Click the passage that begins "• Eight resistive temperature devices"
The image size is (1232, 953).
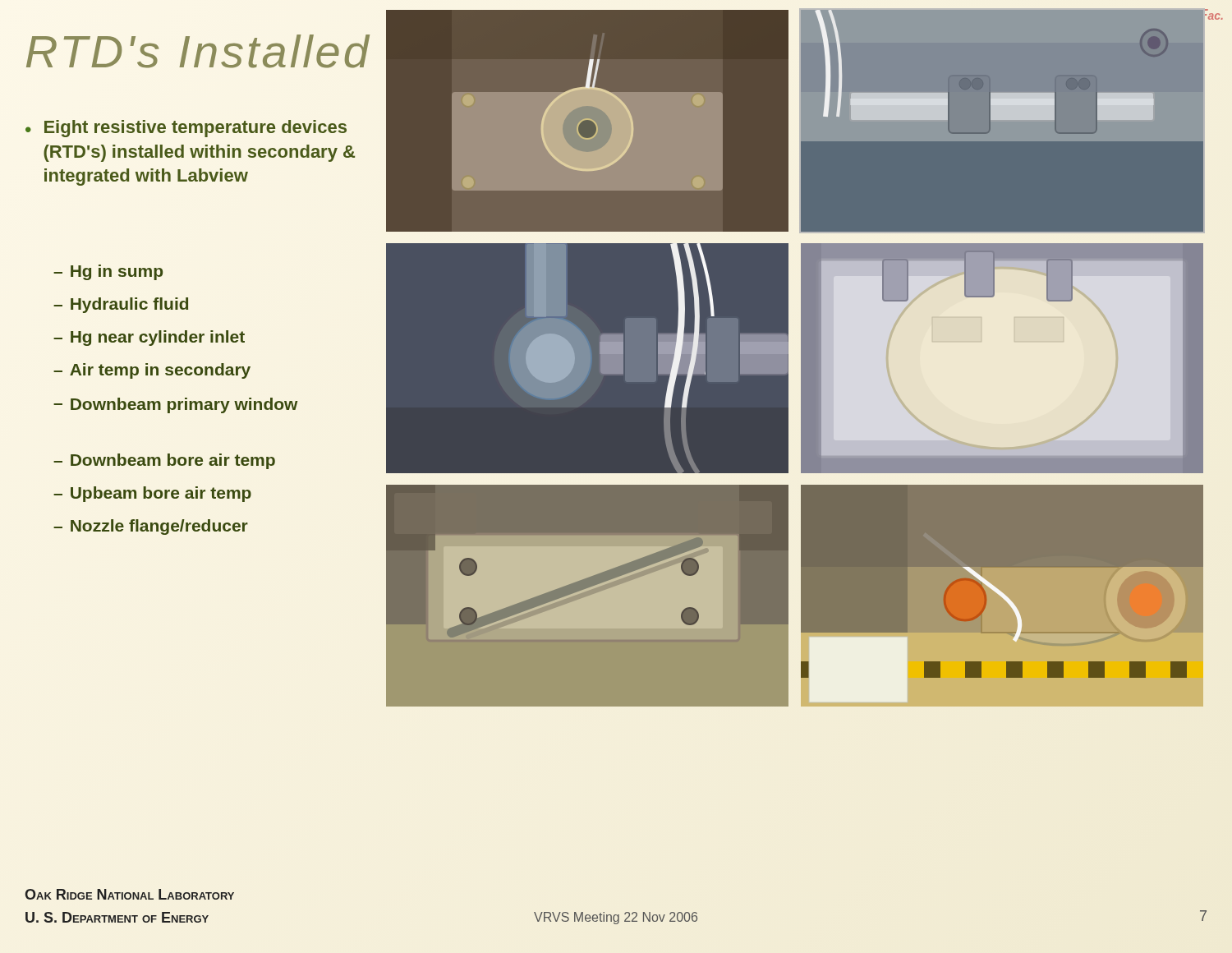click(x=197, y=152)
